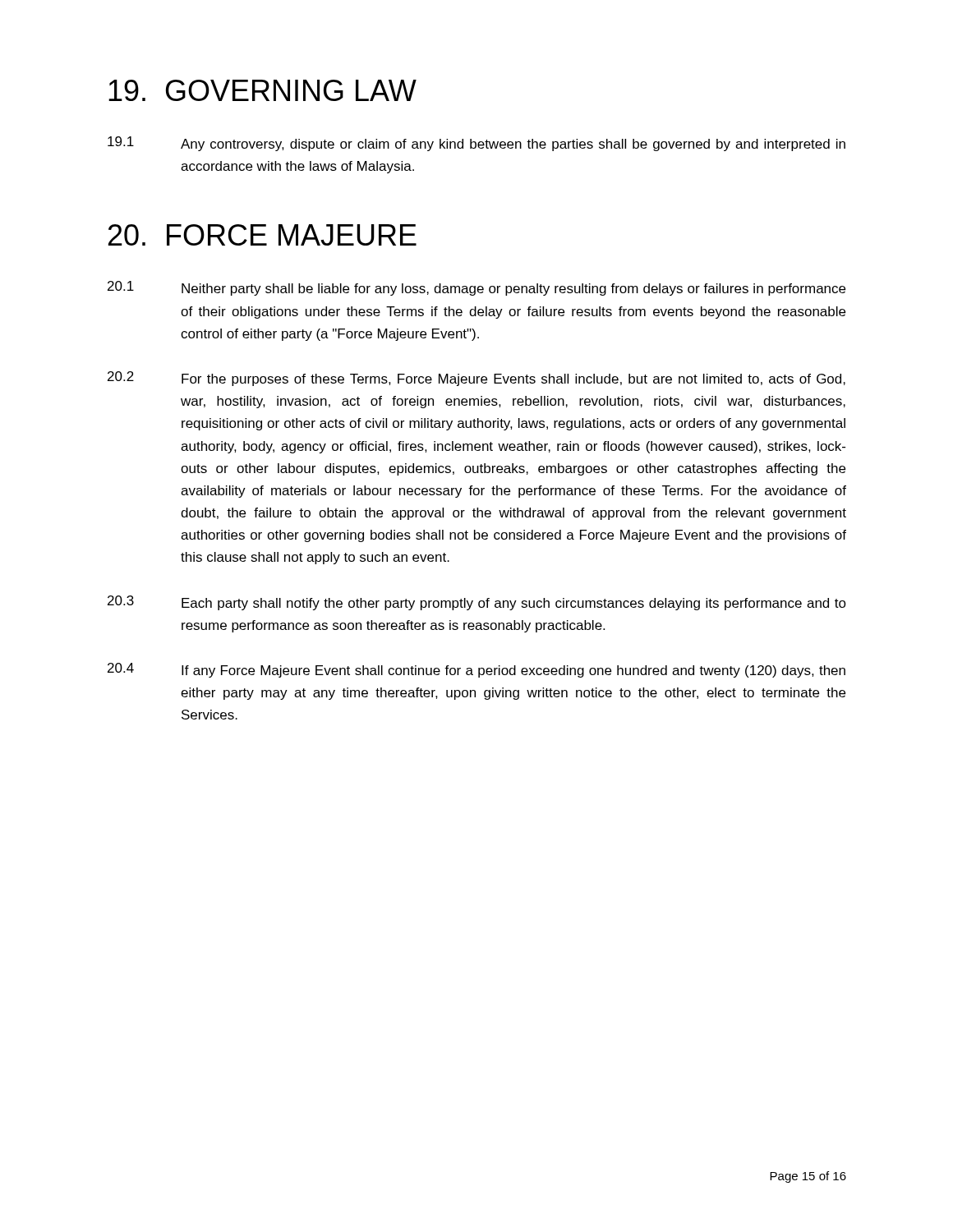
Task: Where does it say "20. FORCE MAJEURE"?
Action: point(262,235)
